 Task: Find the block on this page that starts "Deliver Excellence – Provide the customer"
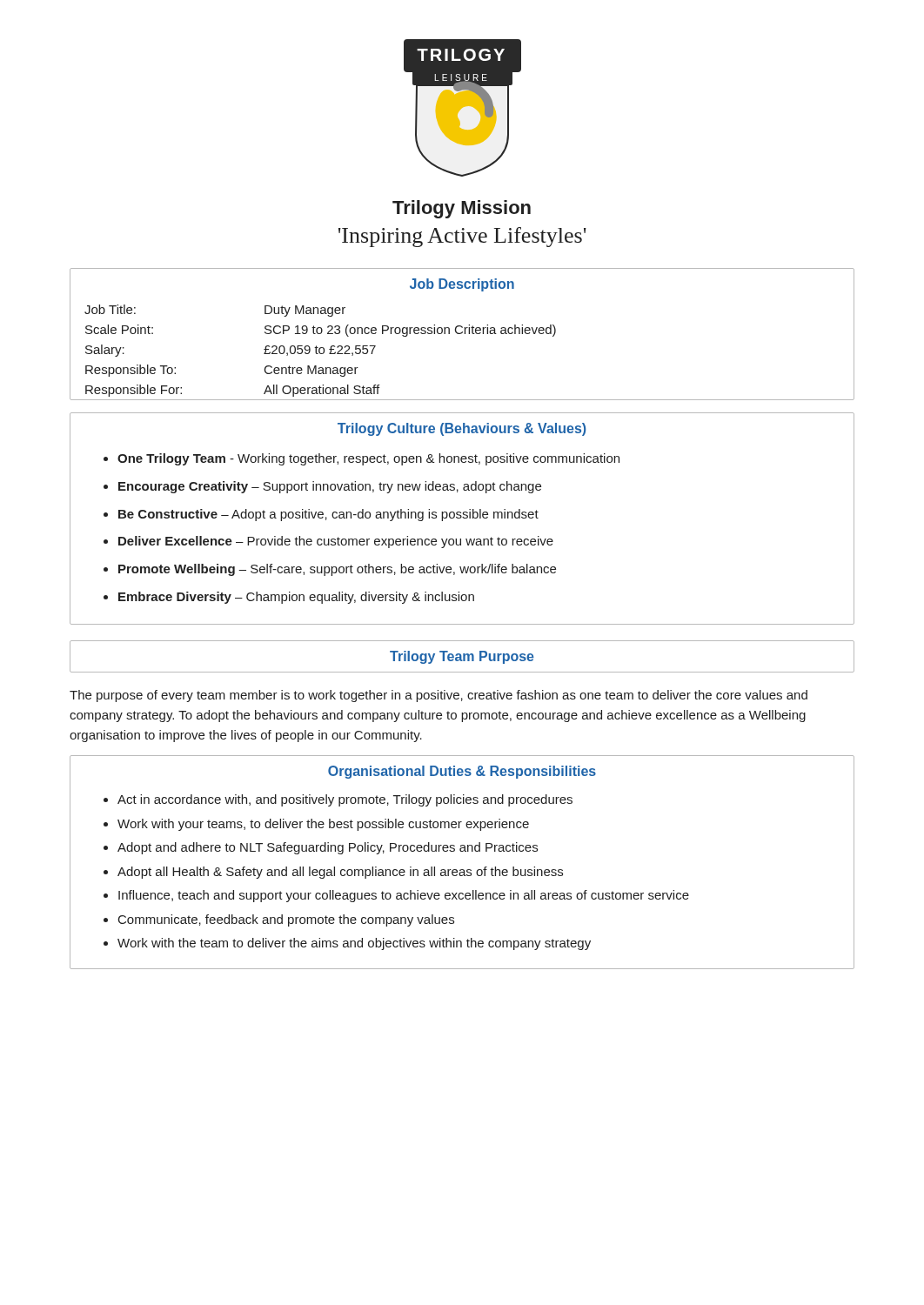pyautogui.click(x=335, y=541)
